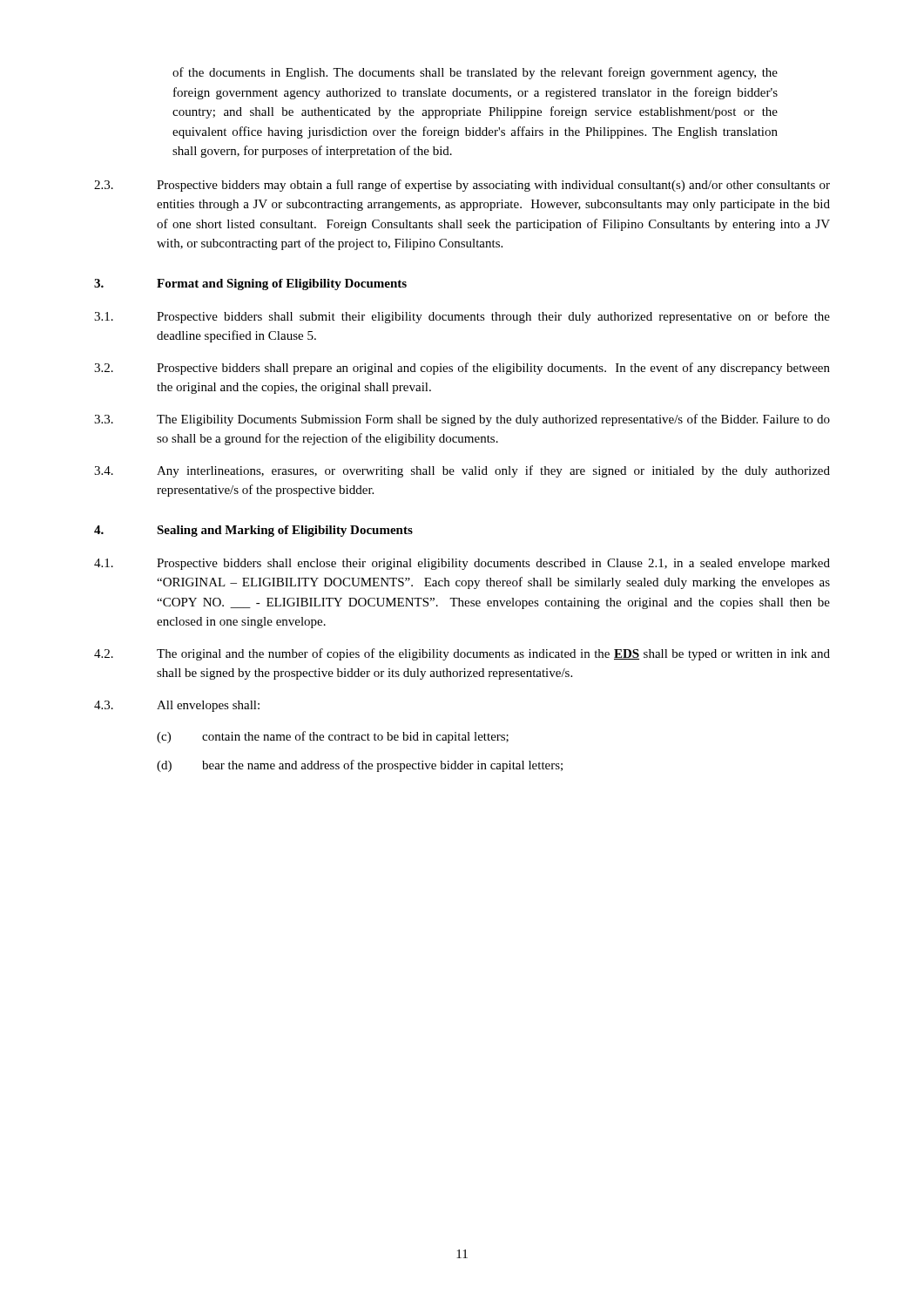The image size is (924, 1307).
Task: Find the block on this page that starts "3.2. Prospective bidders shall prepare an original"
Action: pyautogui.click(x=462, y=377)
